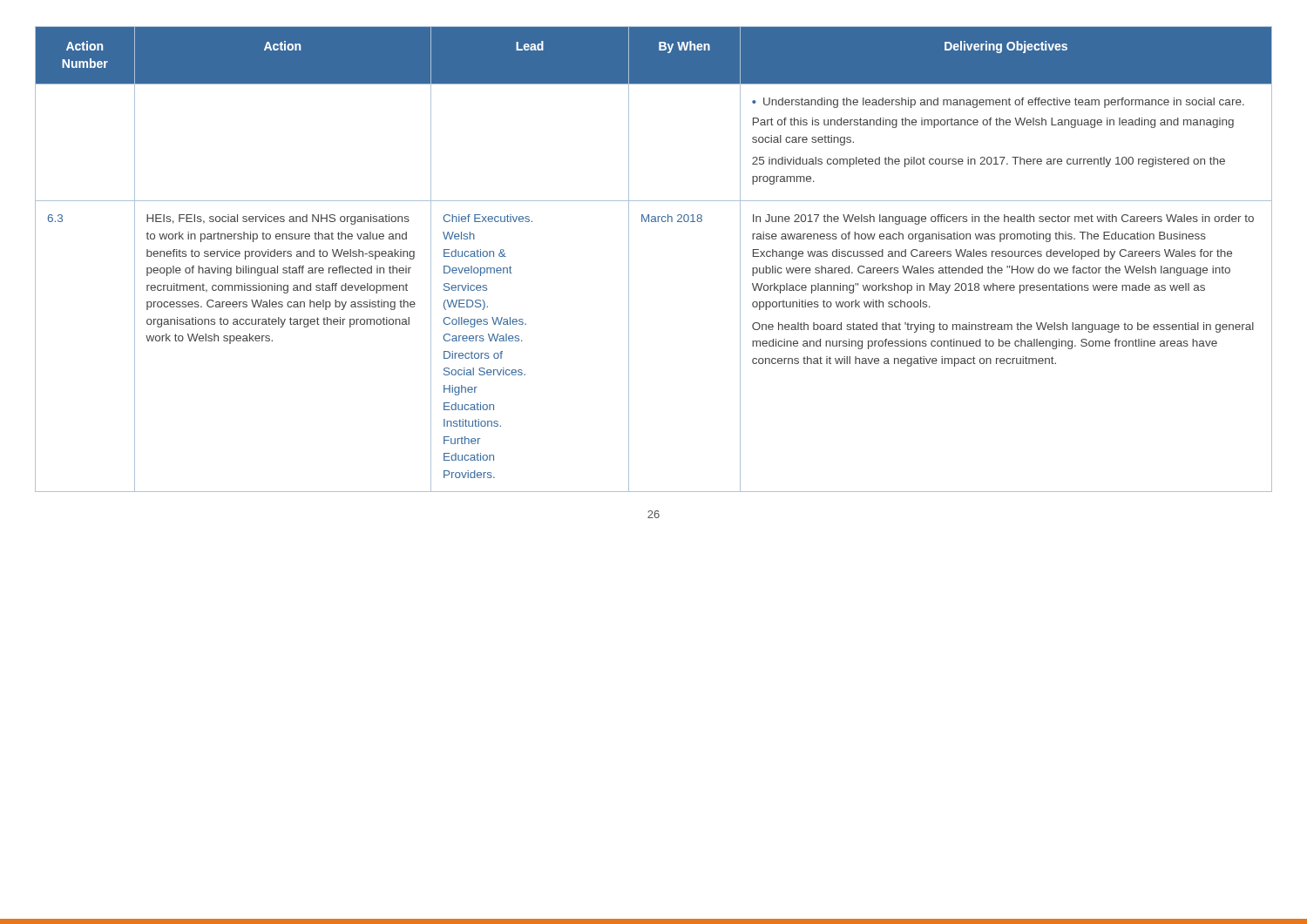Find the table that mentions "Action Number"
This screenshot has width=1307, height=924.
pos(654,259)
